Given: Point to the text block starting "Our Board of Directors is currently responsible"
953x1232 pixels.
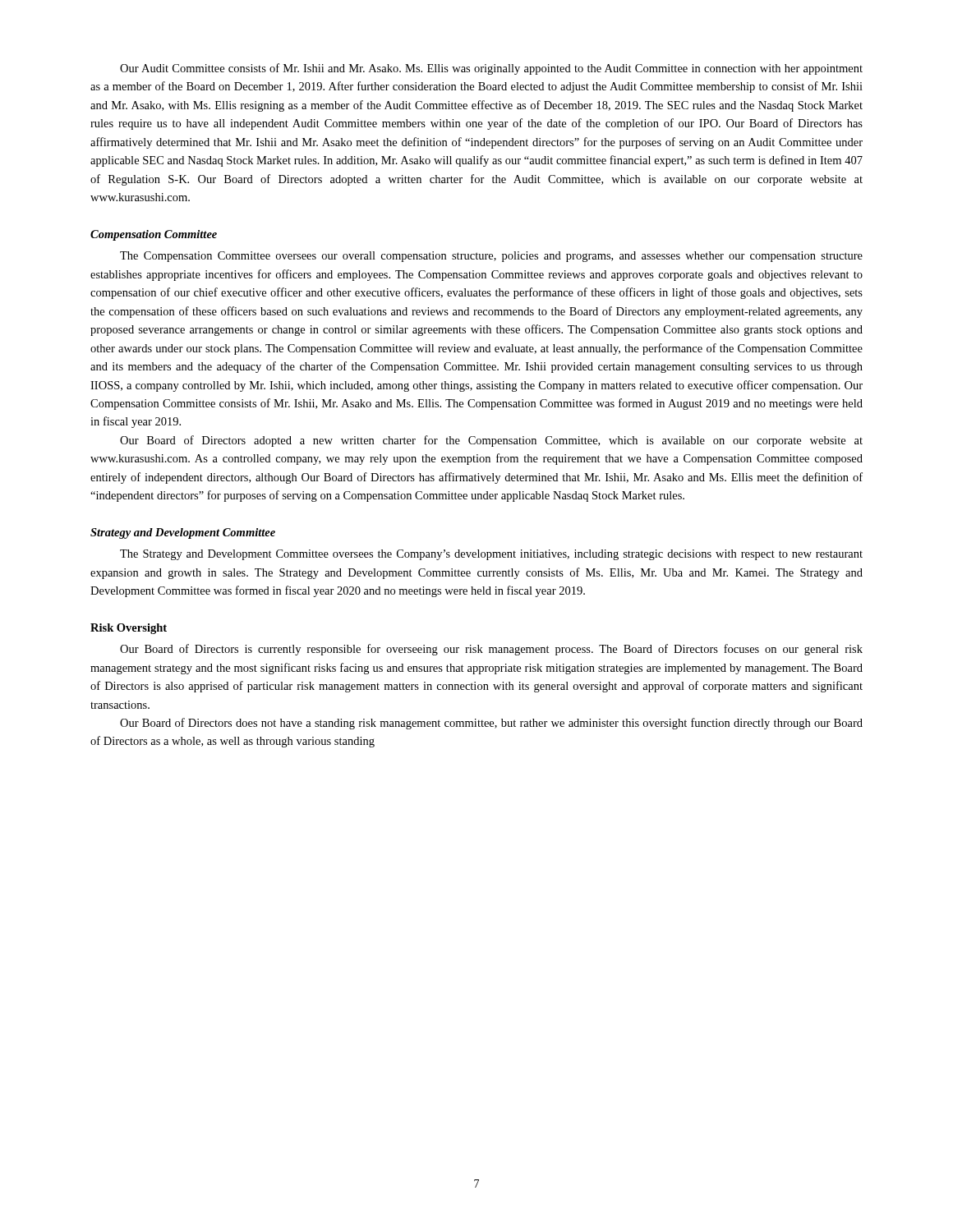Looking at the screenshot, I should pyautogui.click(x=476, y=677).
